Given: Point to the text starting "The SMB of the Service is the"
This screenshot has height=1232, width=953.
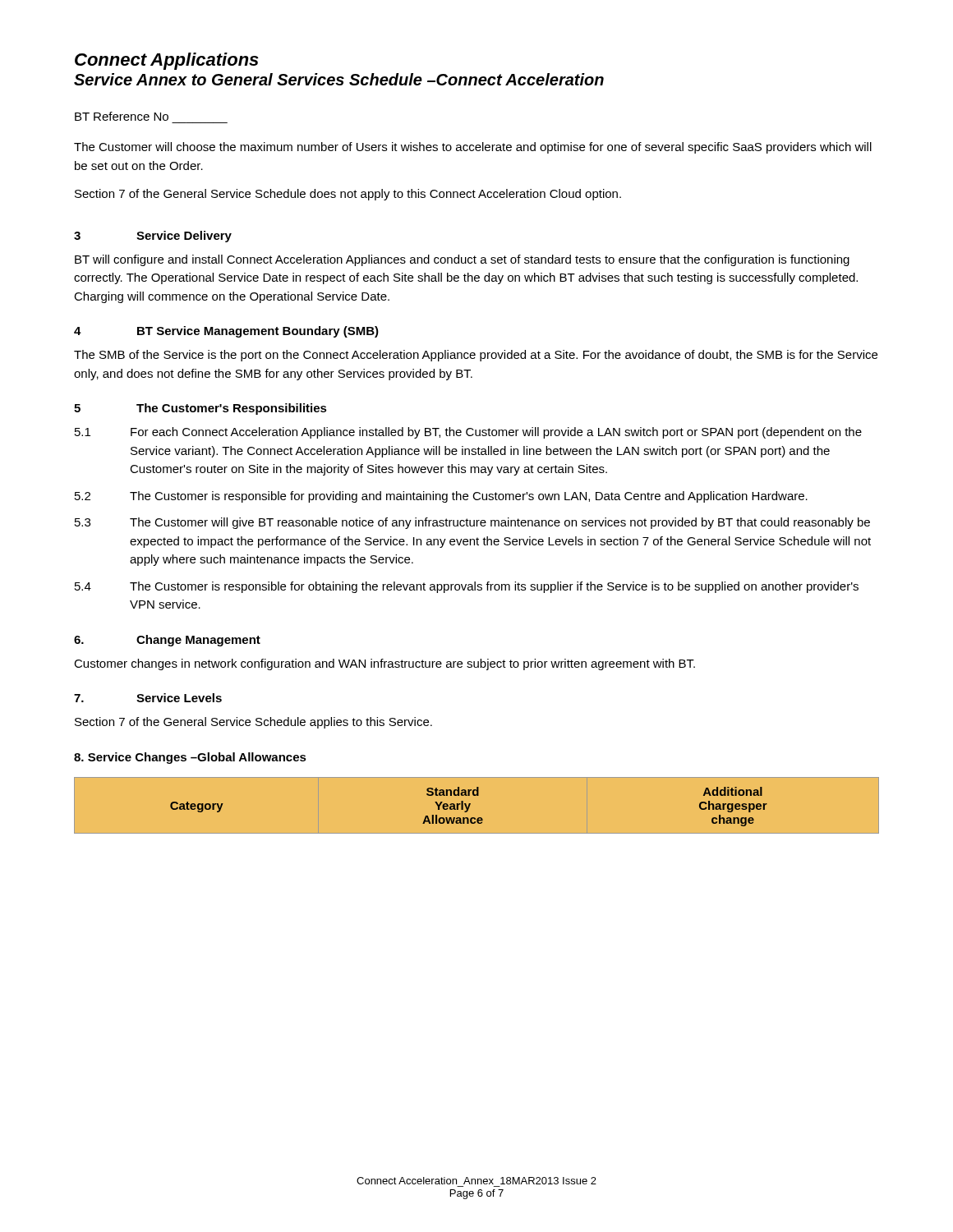Looking at the screenshot, I should (x=476, y=364).
